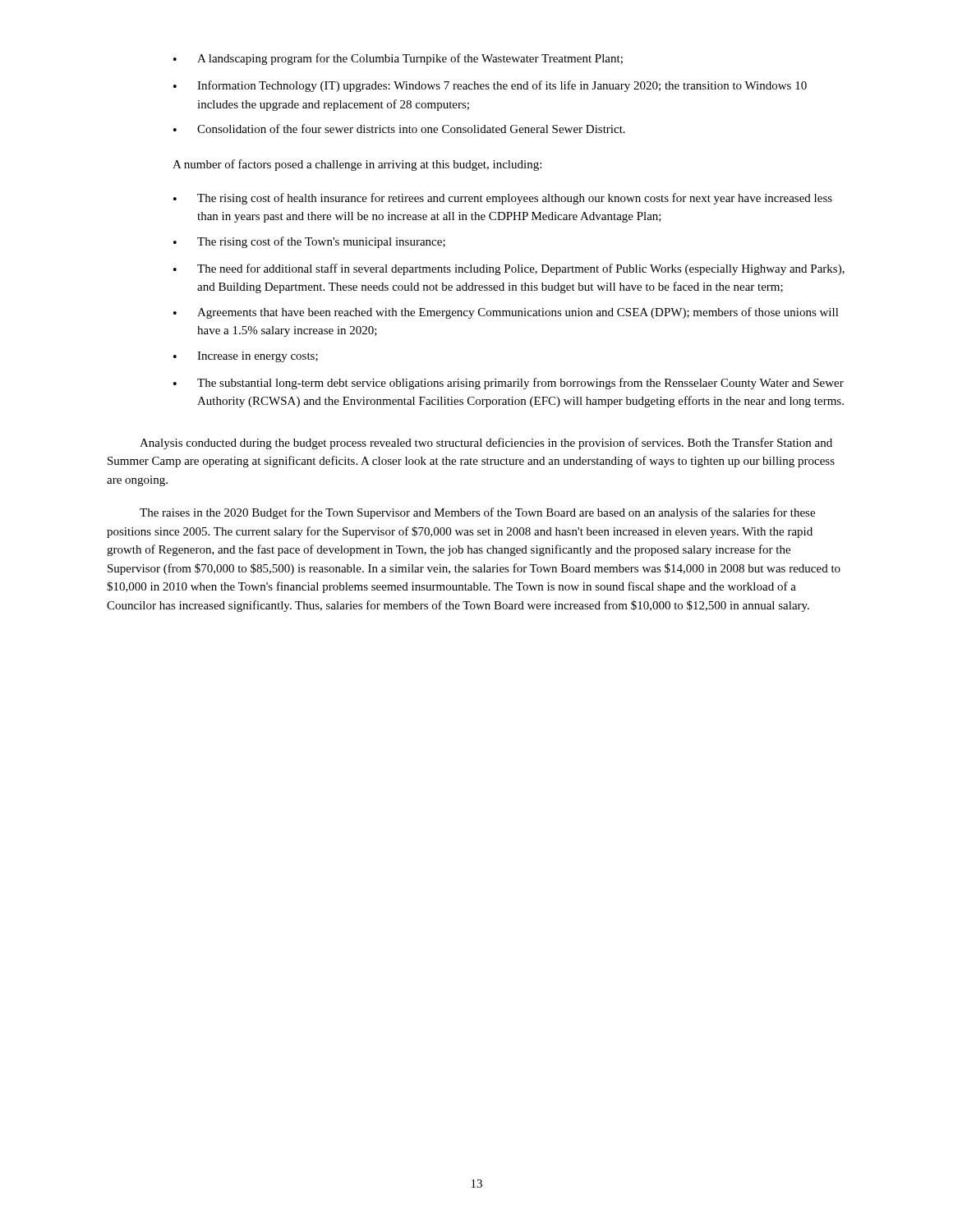Image resolution: width=953 pixels, height=1232 pixels.
Task: Locate the element starting "A number of factors"
Action: (x=357, y=164)
